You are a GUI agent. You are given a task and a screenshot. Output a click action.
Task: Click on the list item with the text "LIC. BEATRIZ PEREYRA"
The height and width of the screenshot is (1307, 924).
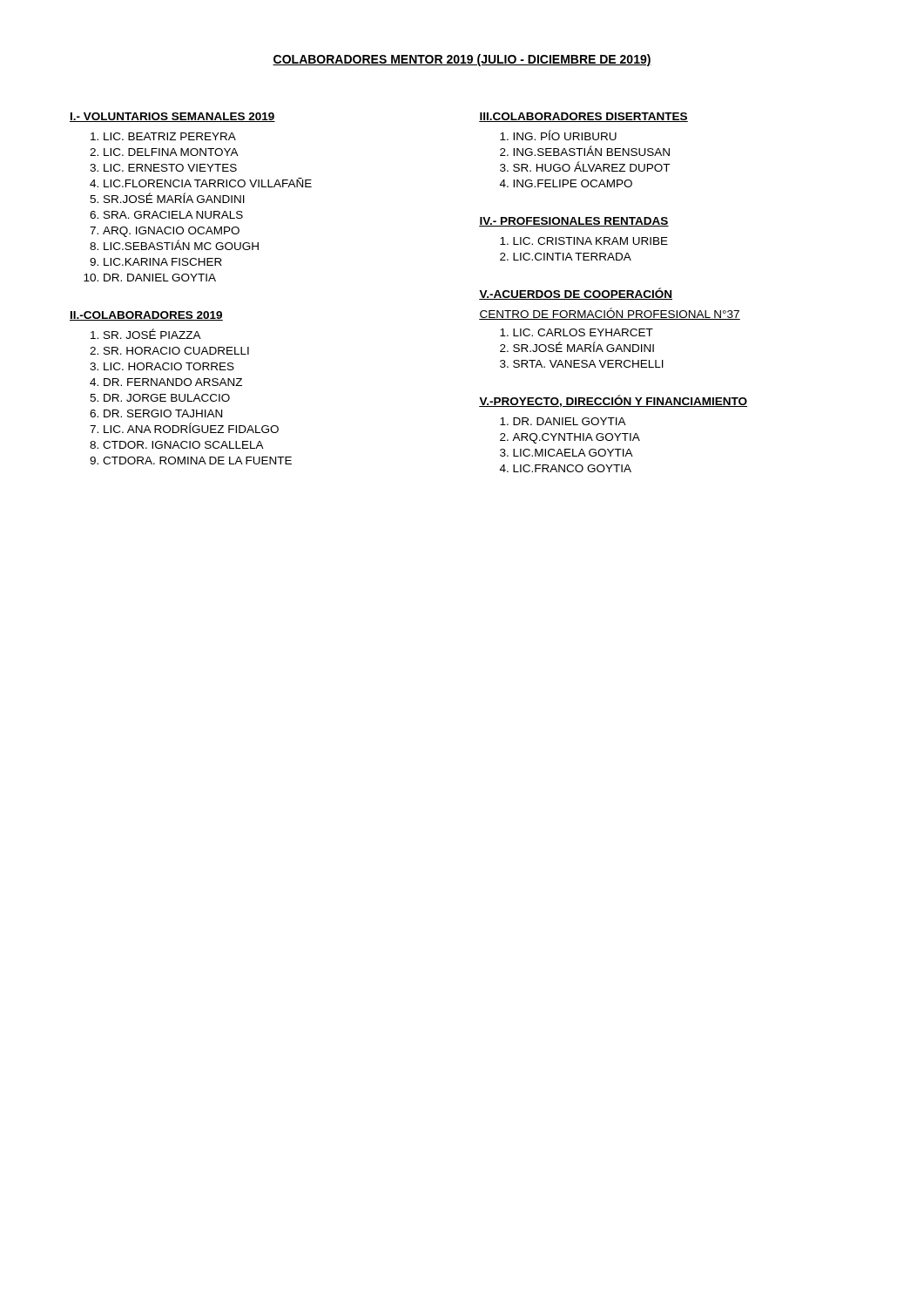170,136
